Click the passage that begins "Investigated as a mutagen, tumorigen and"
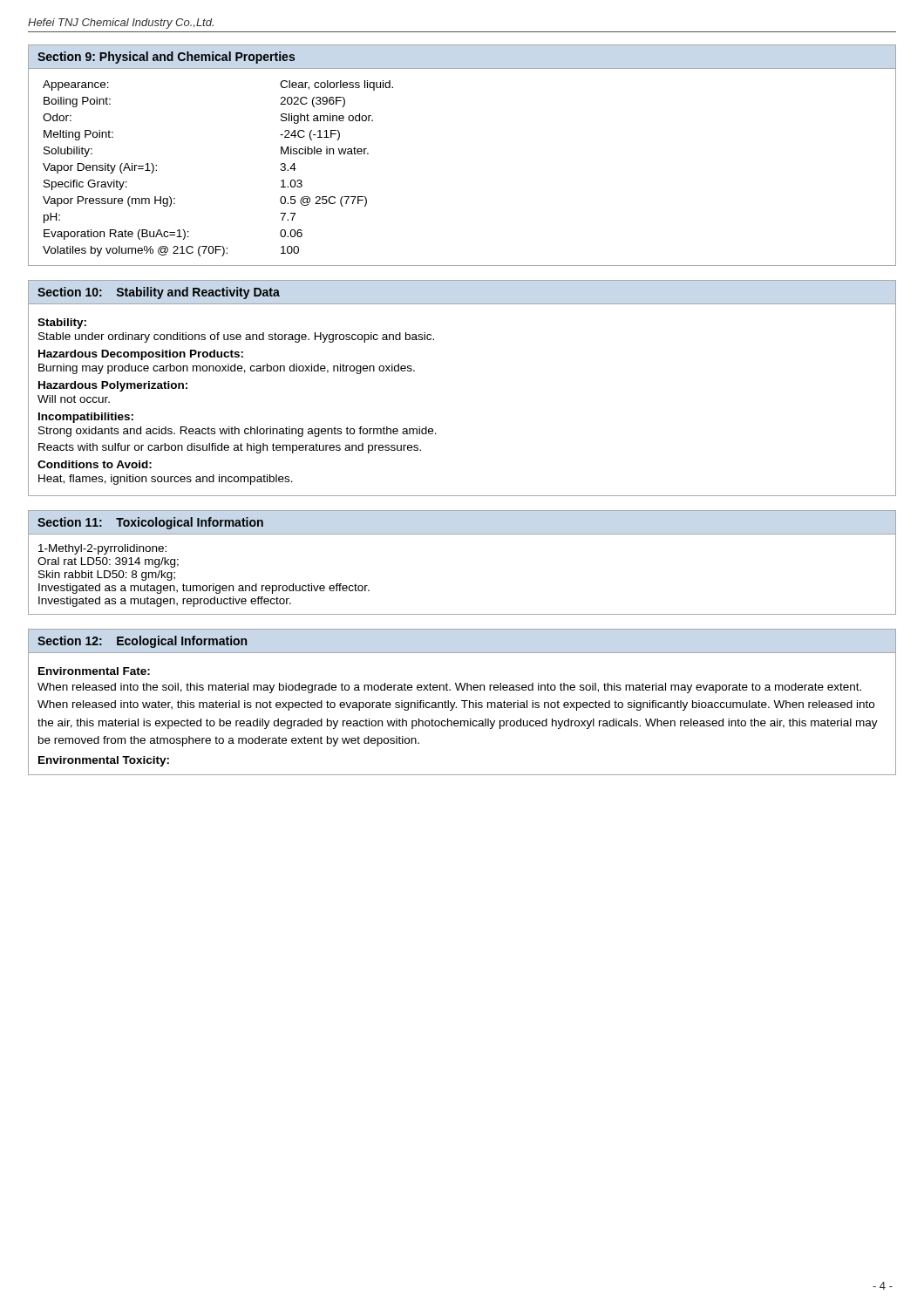 [x=204, y=587]
